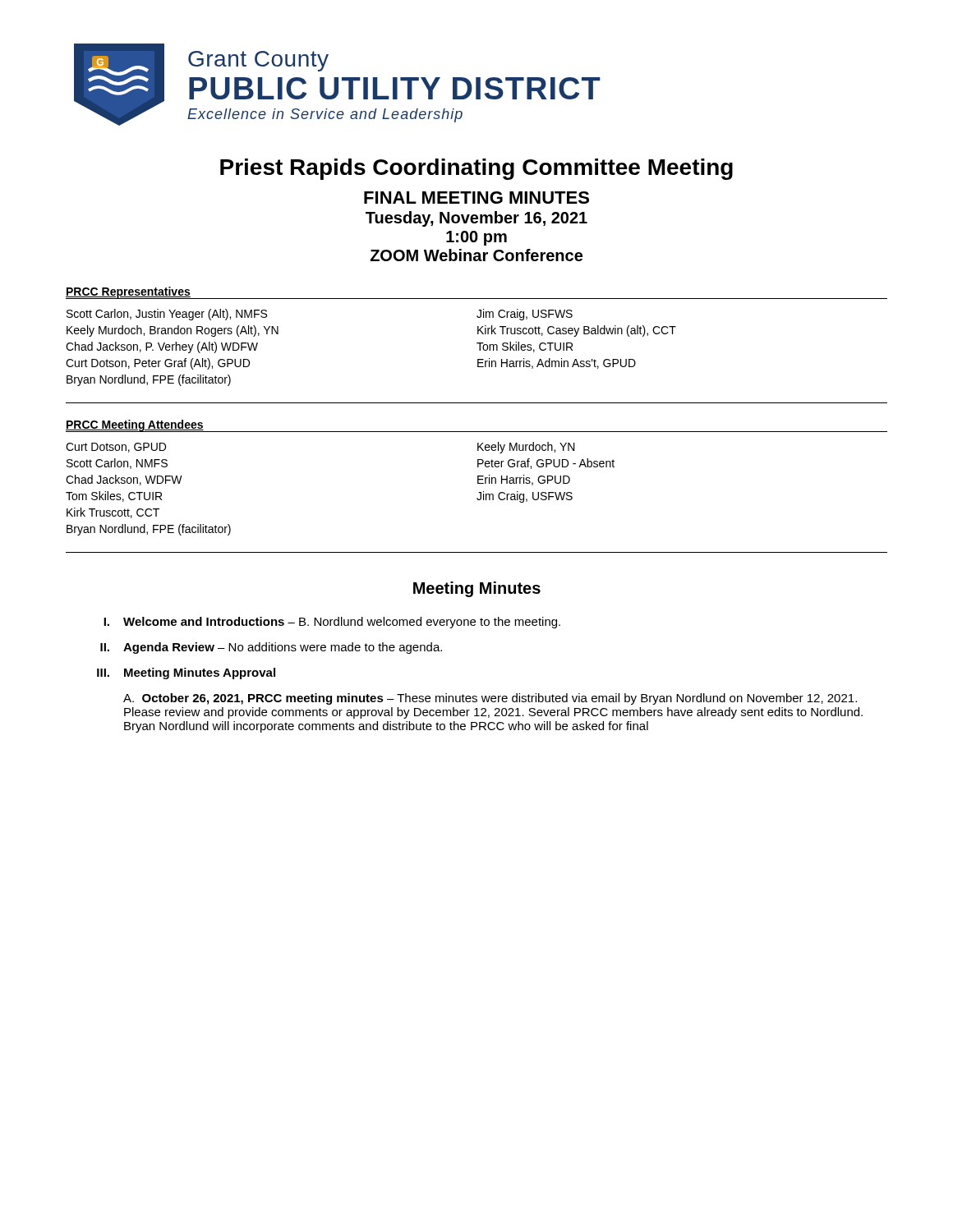
Task: Click on the table containing "Scott Carlon, Justin"
Action: (x=476, y=351)
